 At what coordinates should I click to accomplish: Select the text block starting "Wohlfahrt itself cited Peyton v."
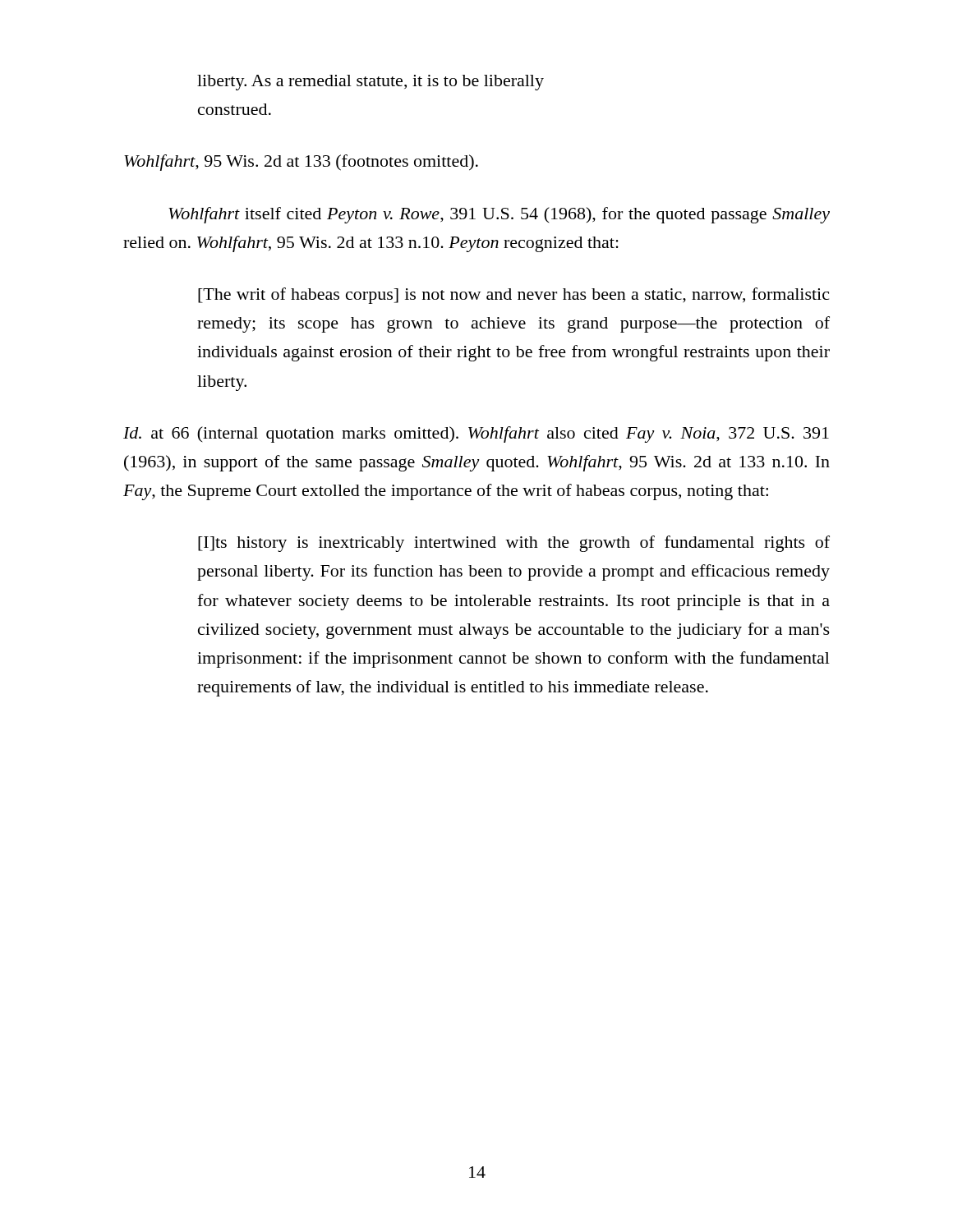[x=476, y=227]
